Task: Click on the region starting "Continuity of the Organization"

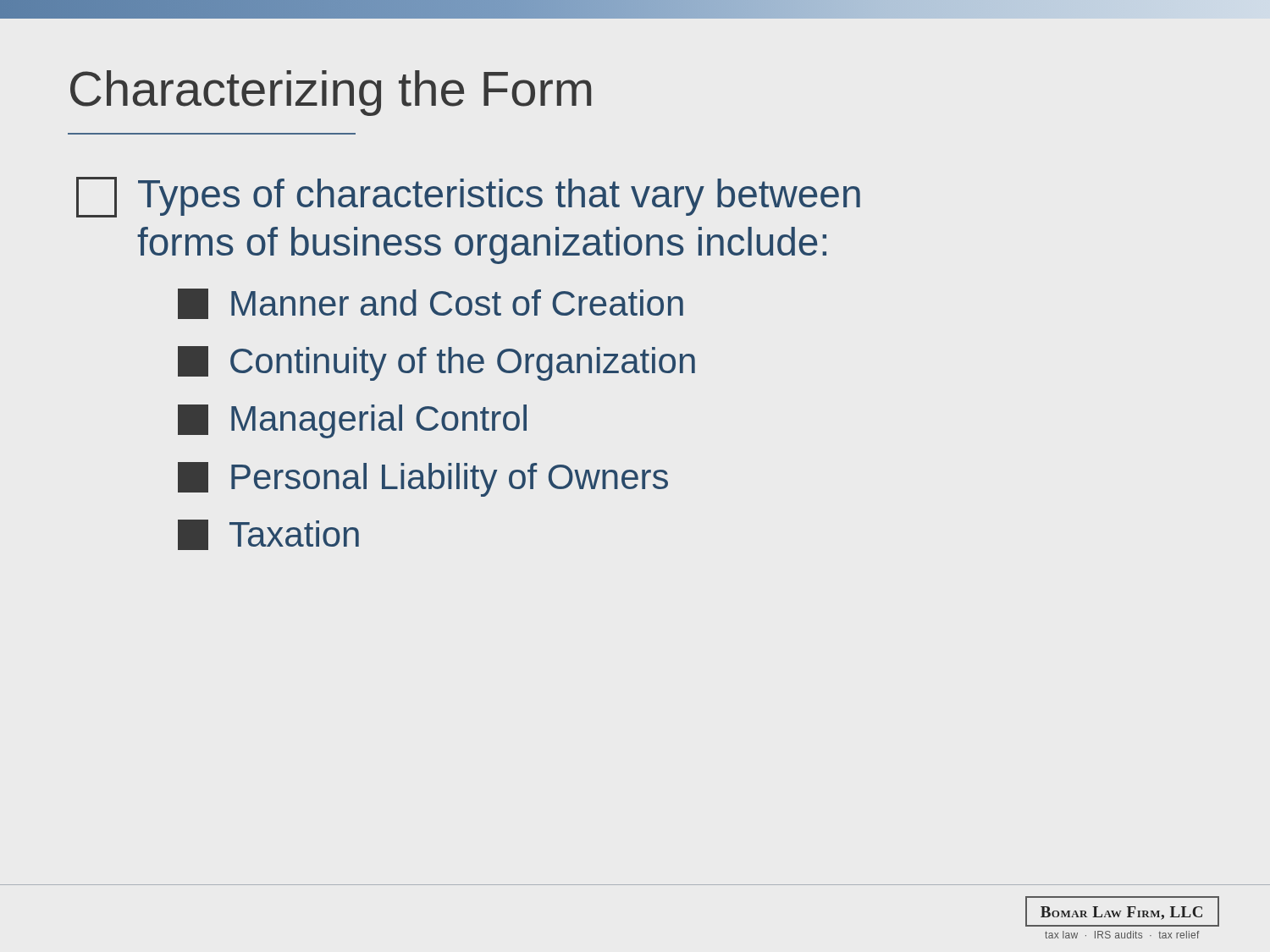Action: 437,362
